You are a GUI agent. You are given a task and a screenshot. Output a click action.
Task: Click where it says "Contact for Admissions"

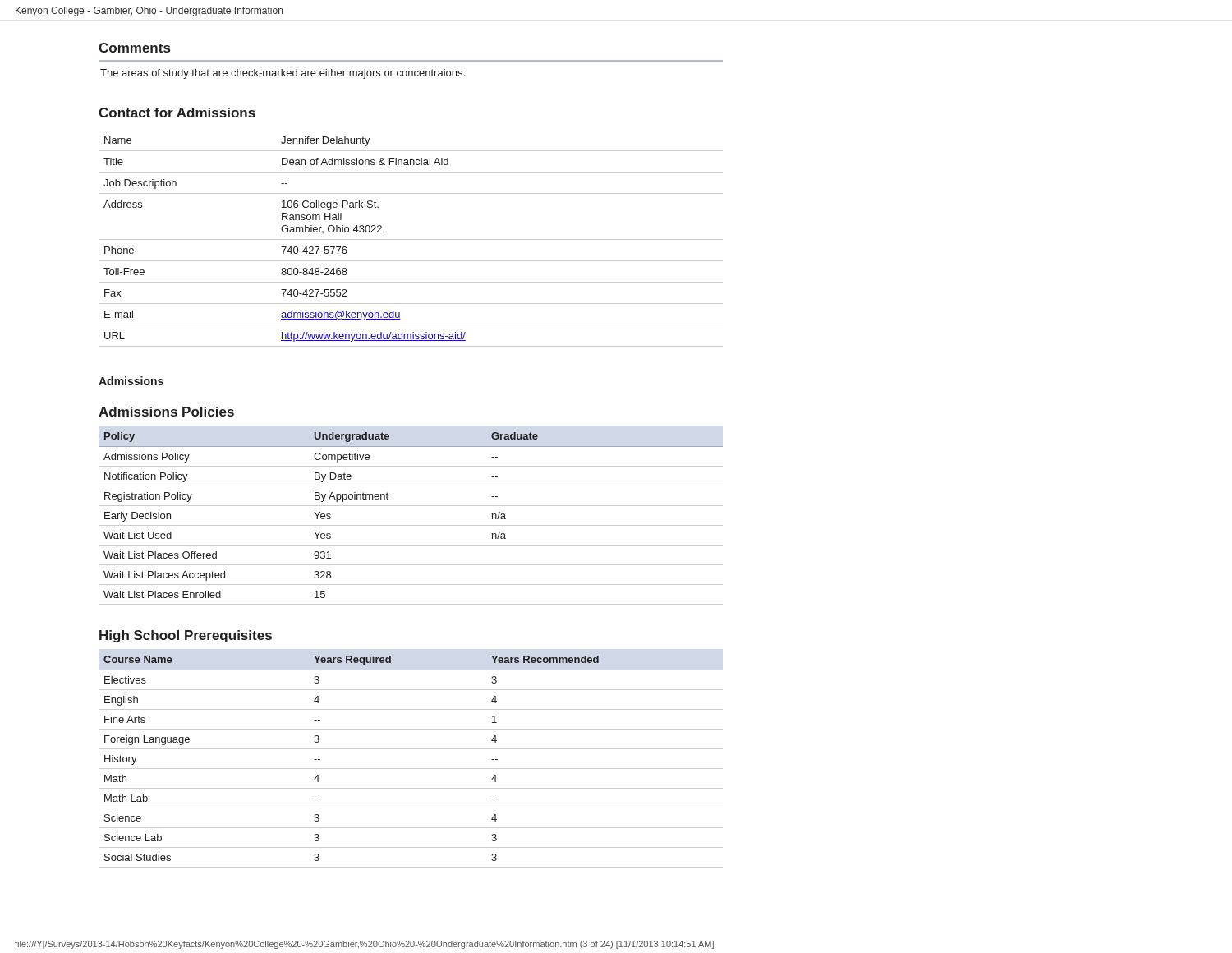(177, 113)
